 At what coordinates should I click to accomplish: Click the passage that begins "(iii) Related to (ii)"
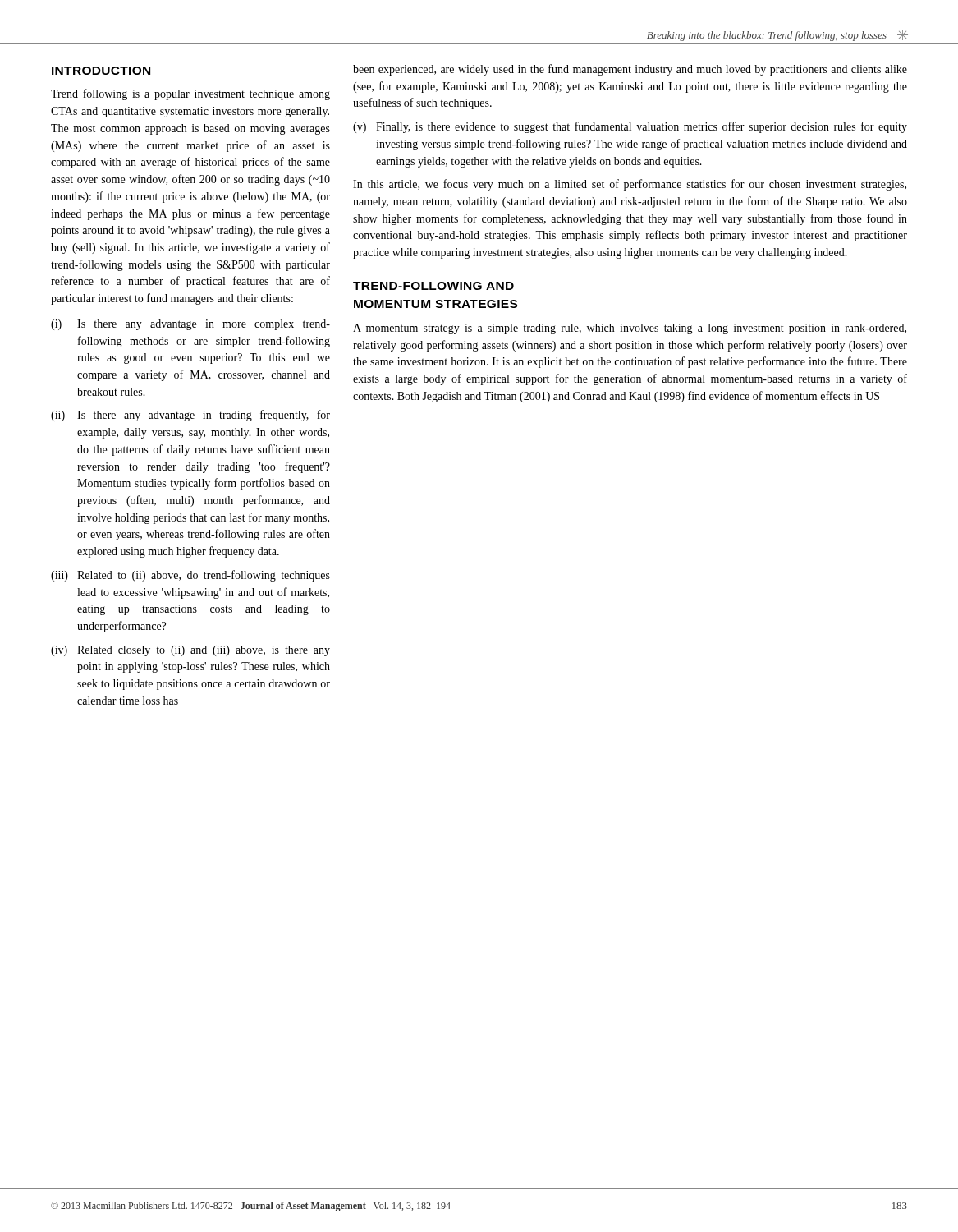coord(190,601)
